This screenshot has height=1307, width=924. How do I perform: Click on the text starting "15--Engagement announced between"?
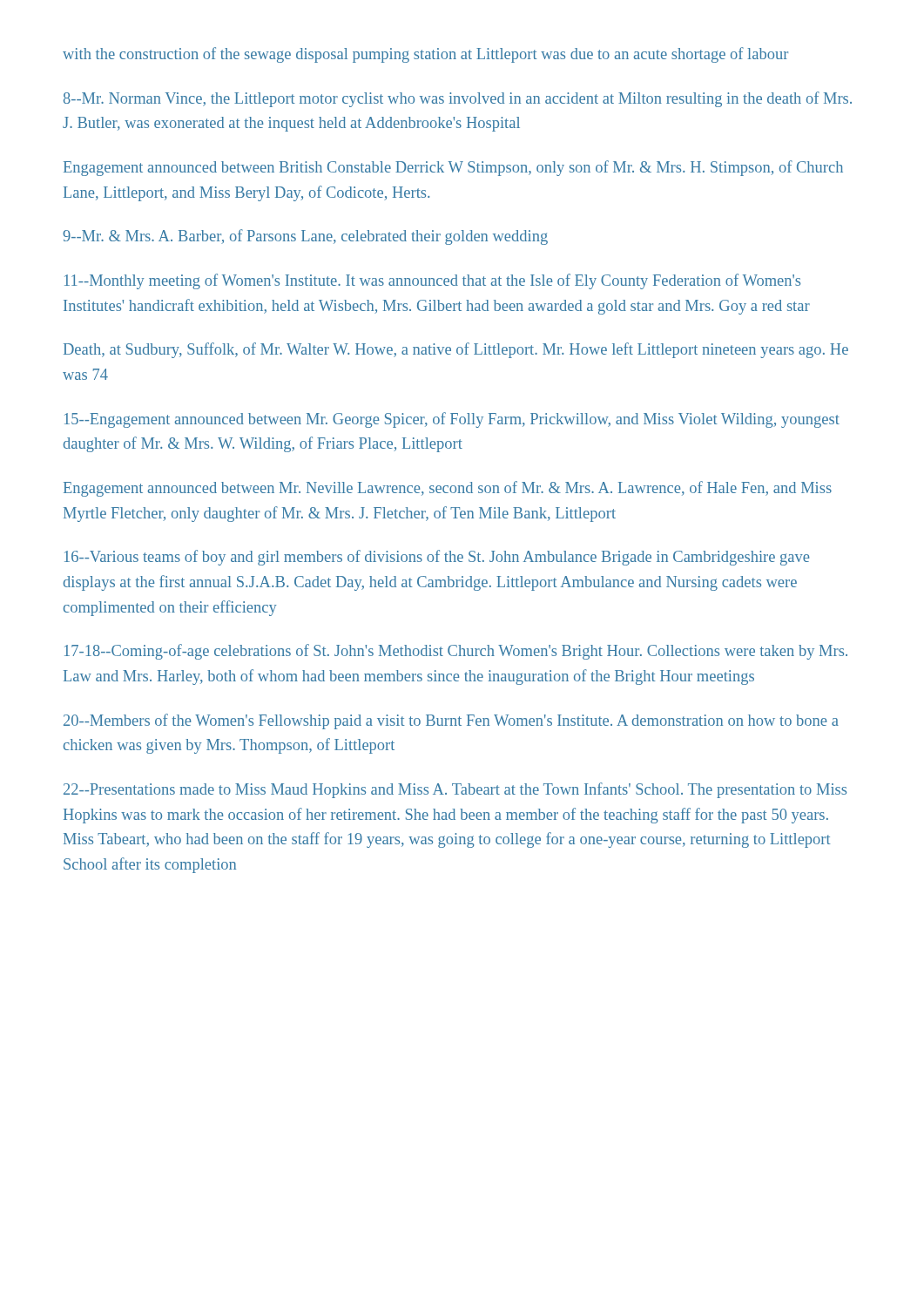[x=451, y=431]
